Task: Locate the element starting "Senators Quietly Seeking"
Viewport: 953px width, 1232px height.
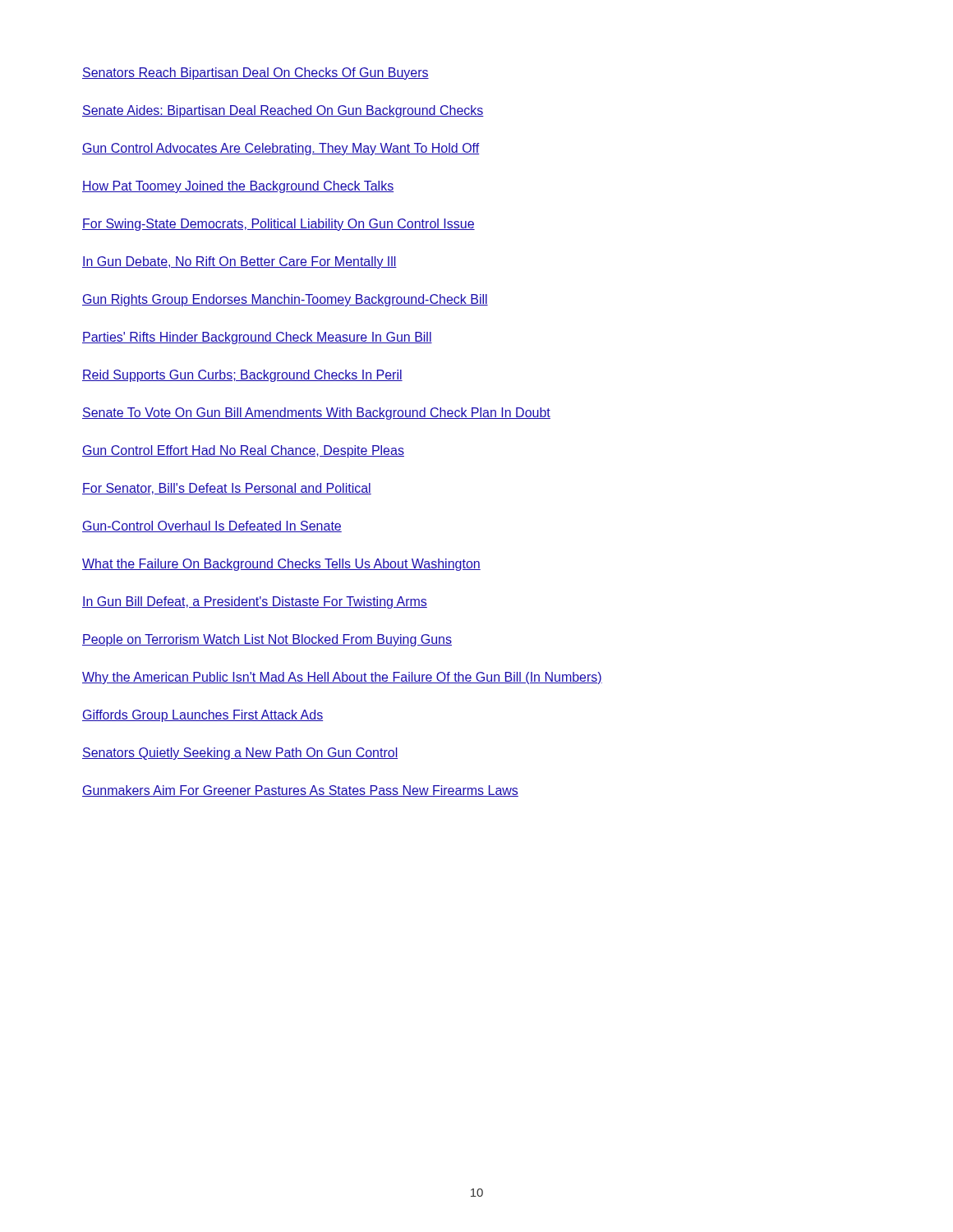Action: click(x=240, y=753)
